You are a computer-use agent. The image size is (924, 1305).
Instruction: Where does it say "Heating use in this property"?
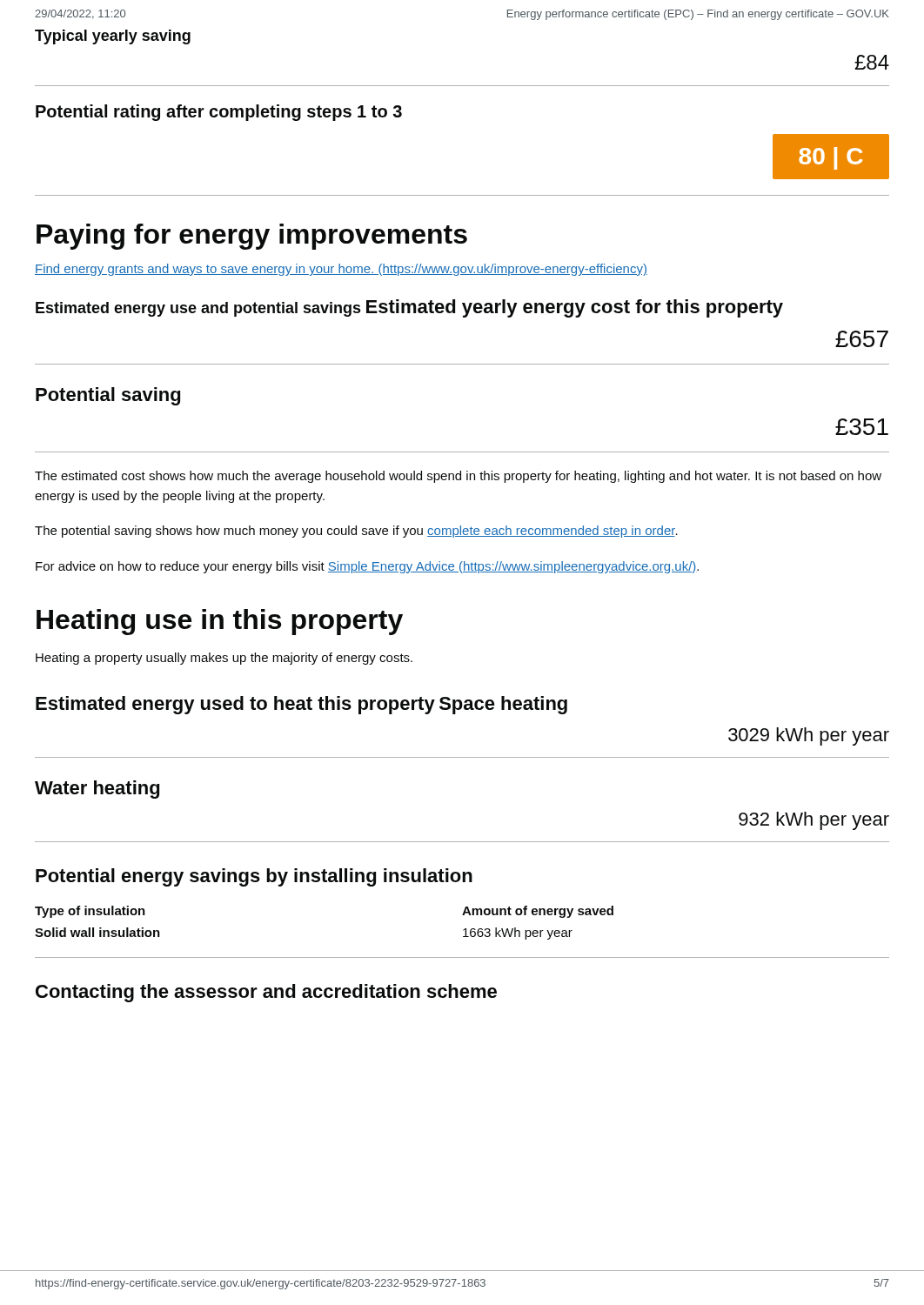point(220,622)
